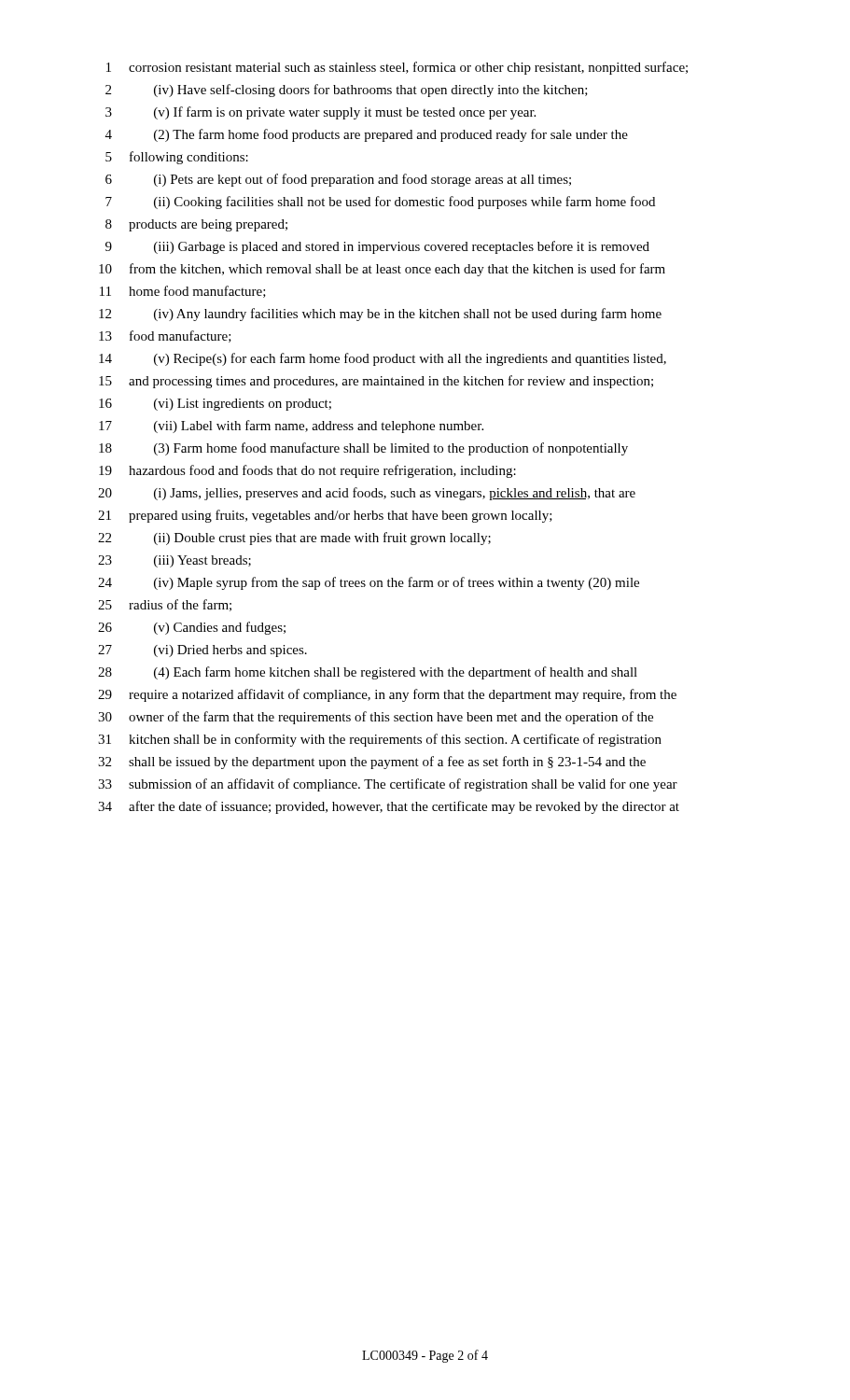Find the block on this page that starts "22 (ii) Double"
The width and height of the screenshot is (850, 1400).
(425, 538)
